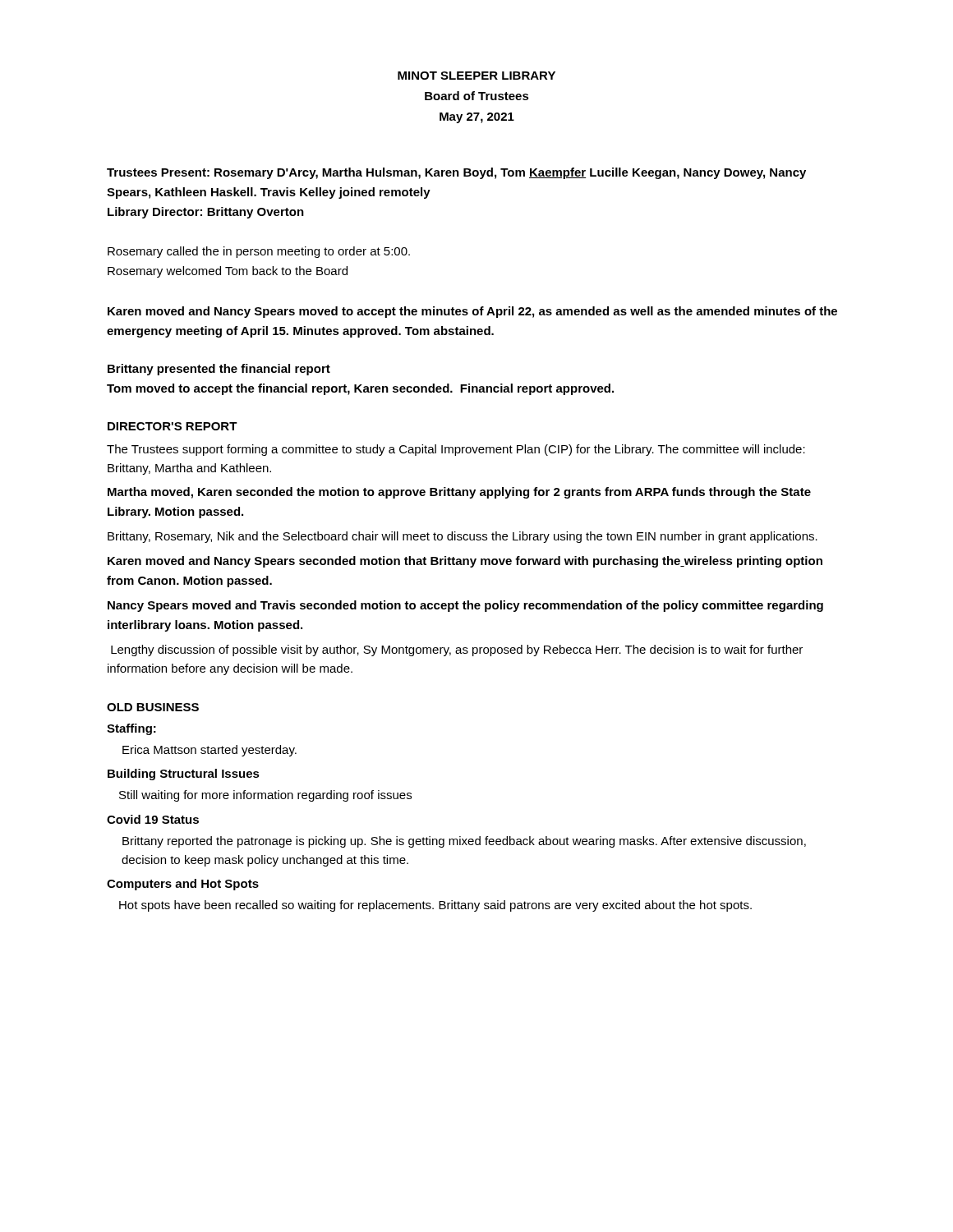Locate the text starting "Lengthy discussion of"
This screenshot has height=1232, width=953.
click(455, 658)
